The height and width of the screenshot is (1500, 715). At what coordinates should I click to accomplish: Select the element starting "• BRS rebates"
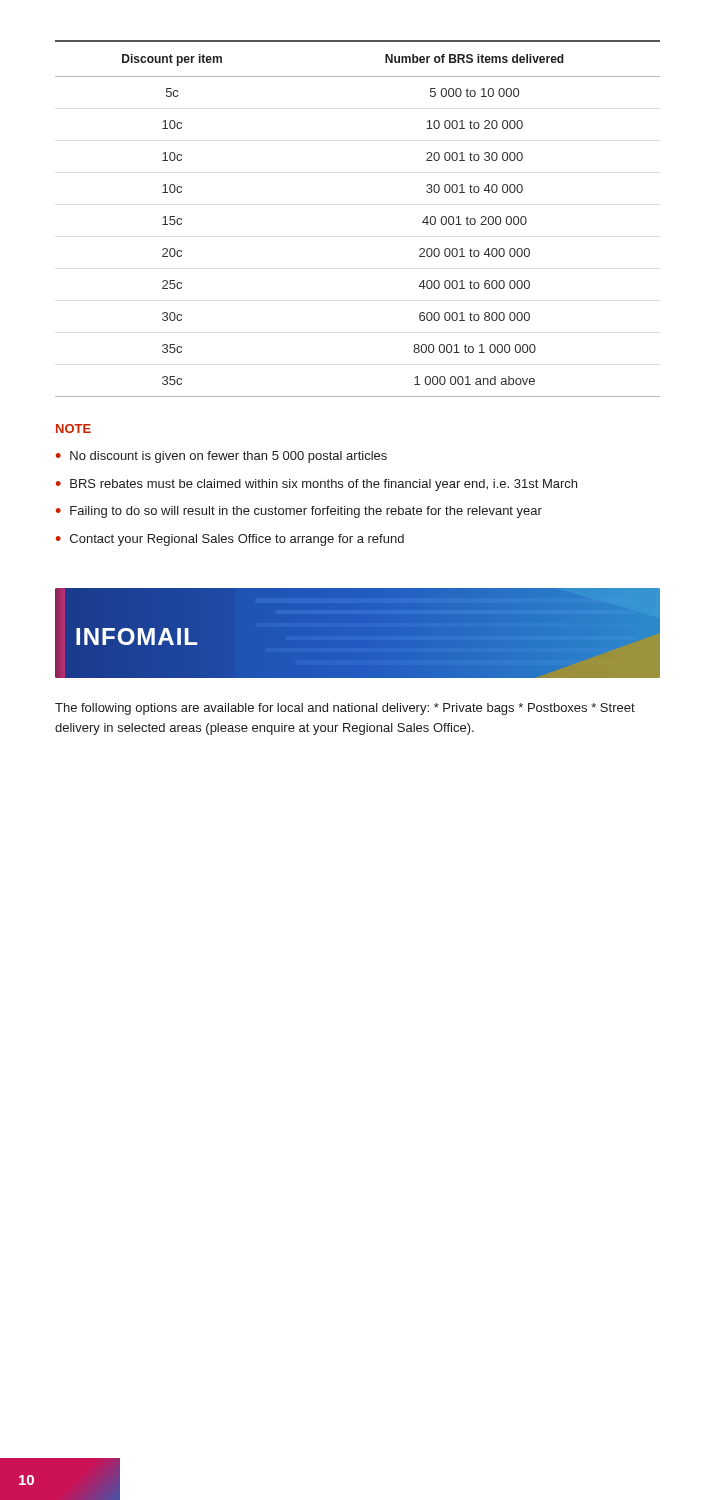coord(316,483)
